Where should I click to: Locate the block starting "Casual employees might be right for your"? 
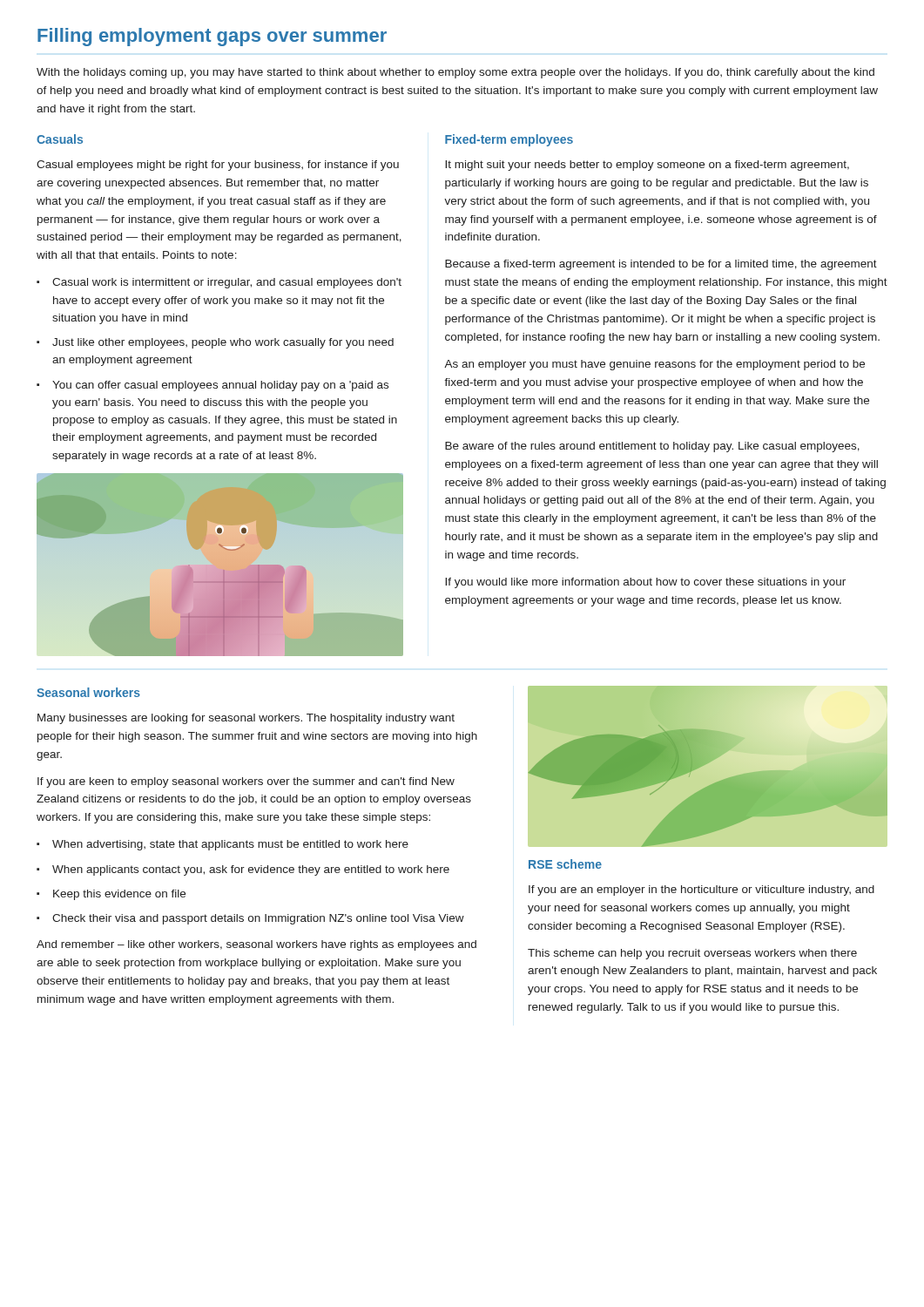[x=219, y=210]
